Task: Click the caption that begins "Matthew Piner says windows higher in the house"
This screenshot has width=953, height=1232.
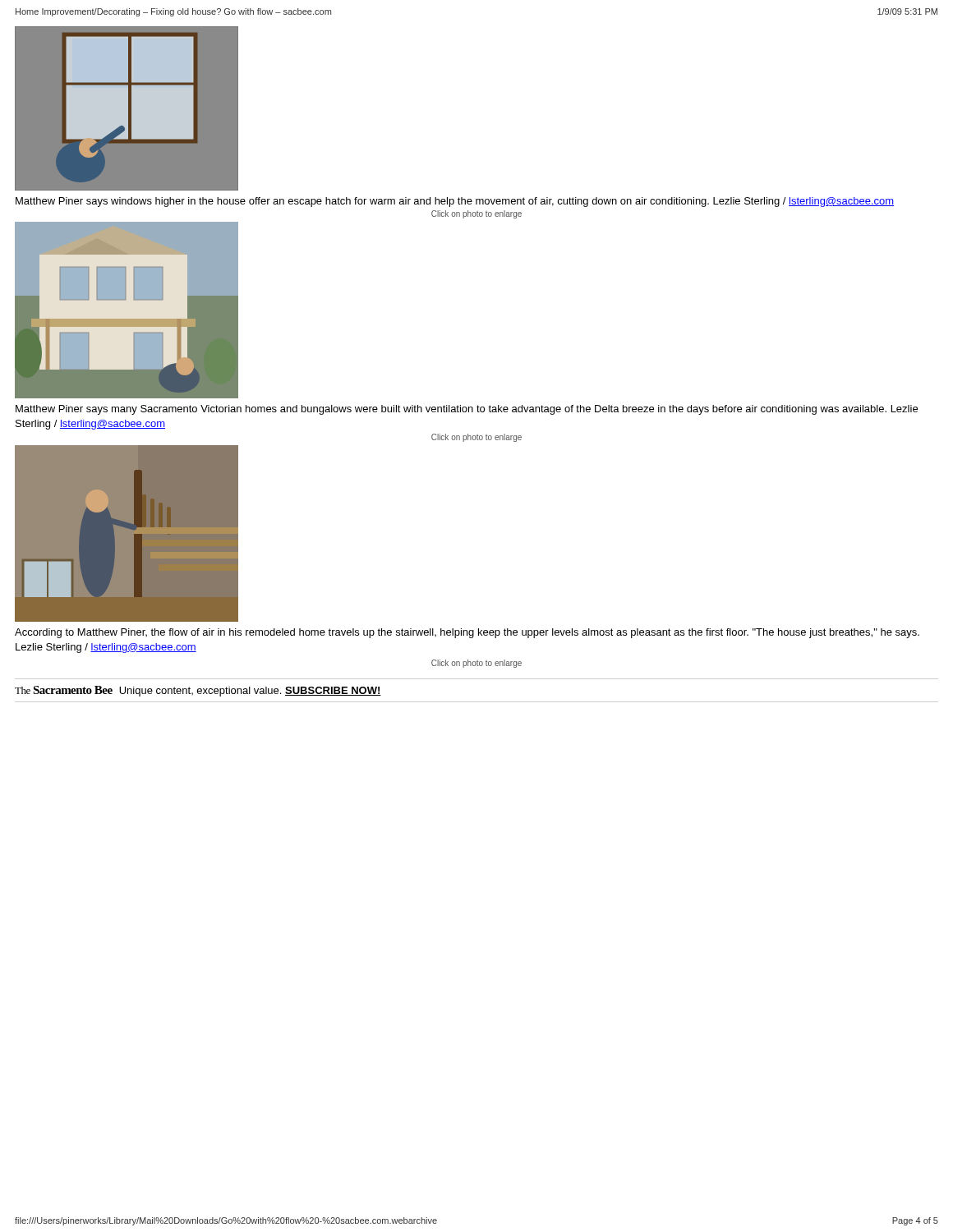Action: [x=454, y=201]
